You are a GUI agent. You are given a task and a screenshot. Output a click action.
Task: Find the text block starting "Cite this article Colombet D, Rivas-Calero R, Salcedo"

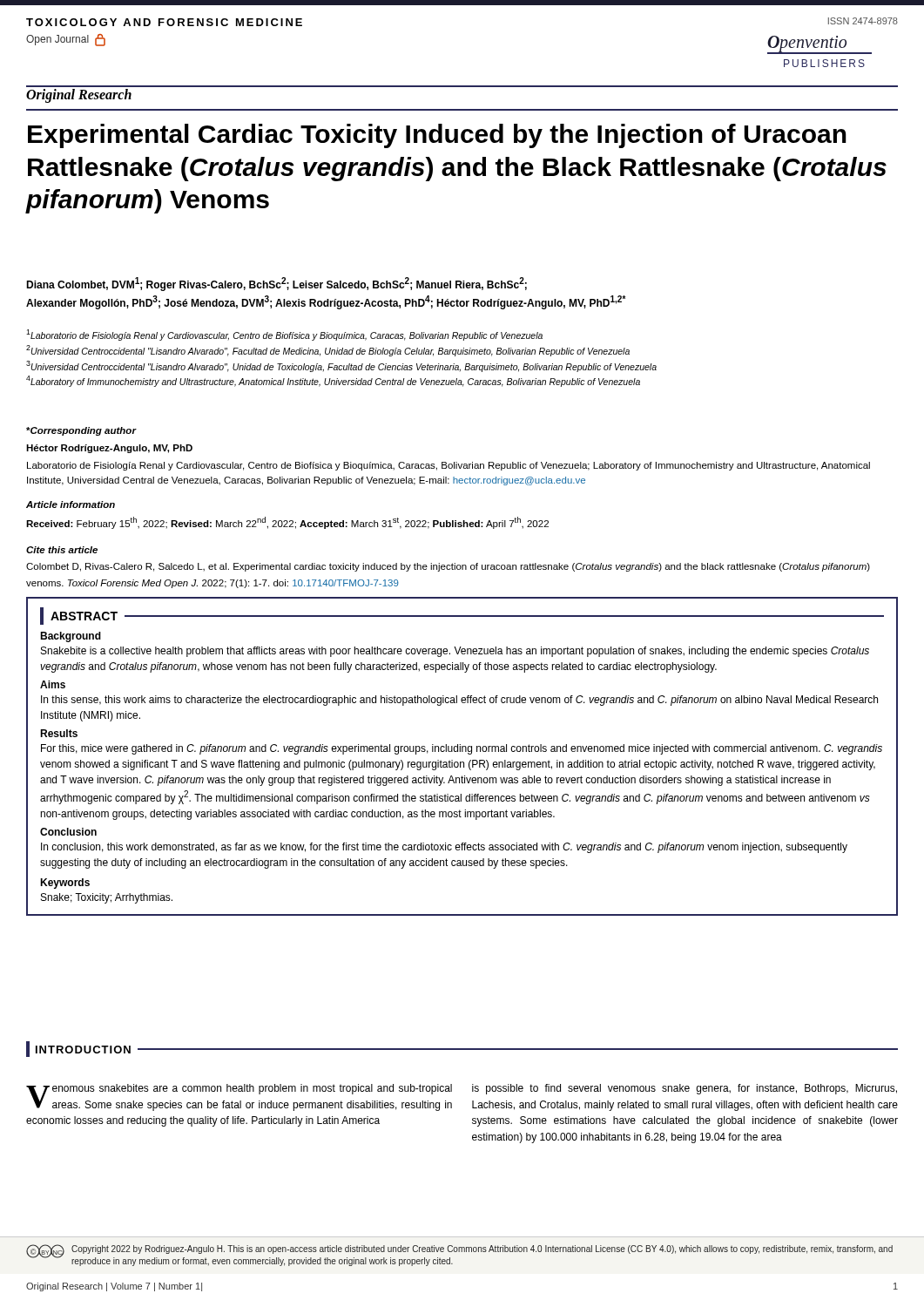point(462,566)
